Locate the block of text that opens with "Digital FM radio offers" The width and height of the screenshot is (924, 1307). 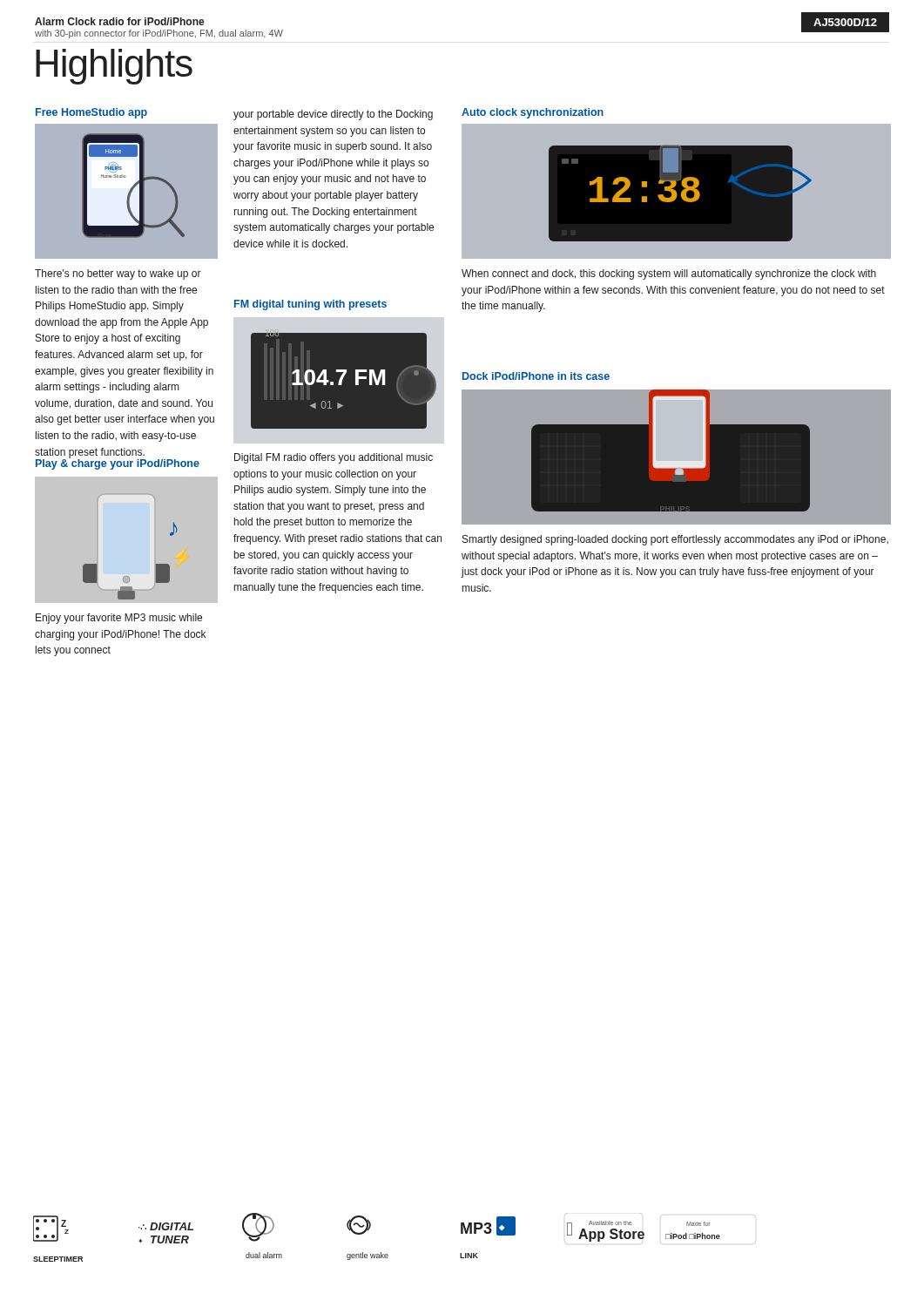click(x=338, y=522)
